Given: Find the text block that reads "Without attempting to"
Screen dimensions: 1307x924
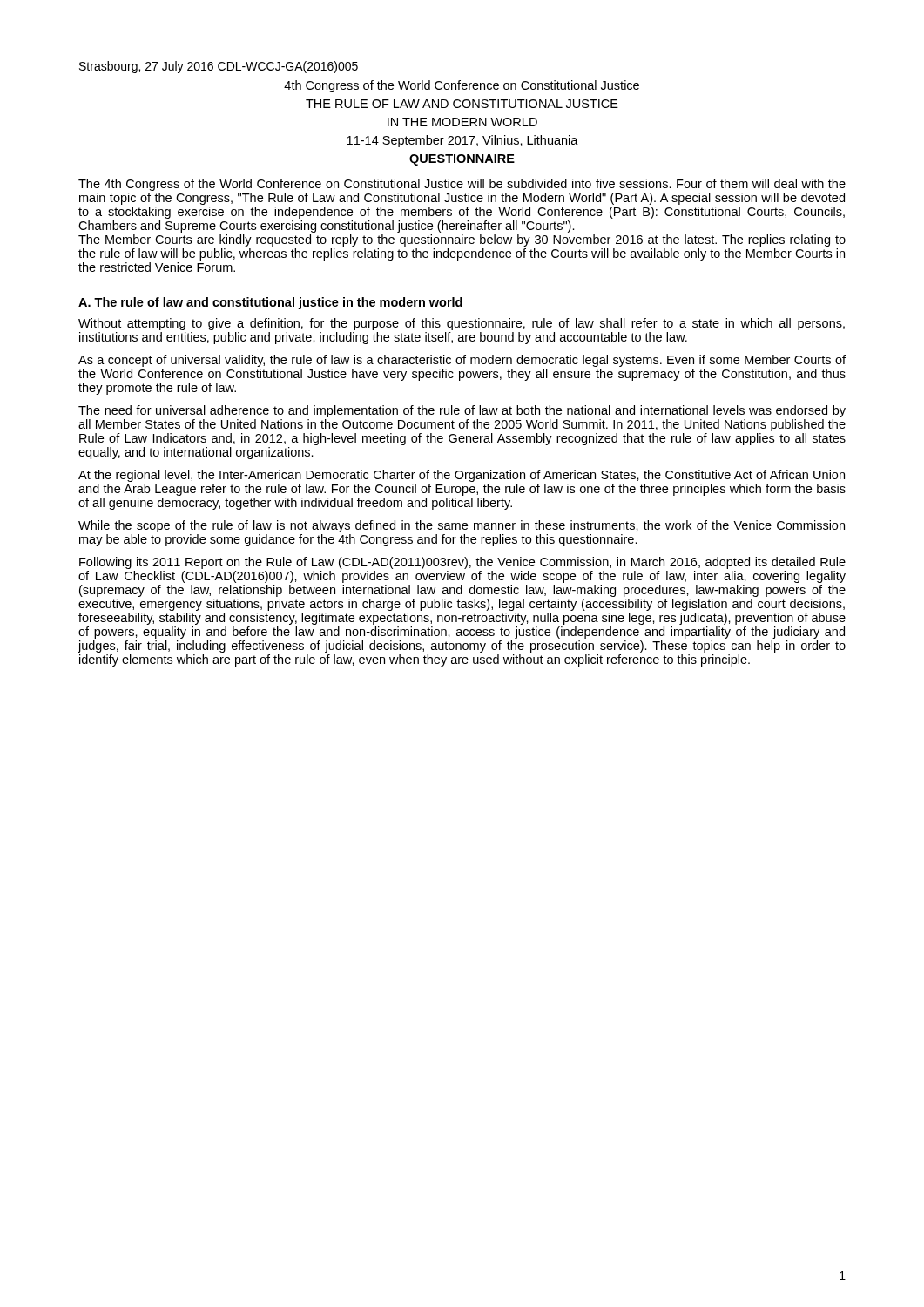Looking at the screenshot, I should click(x=462, y=330).
